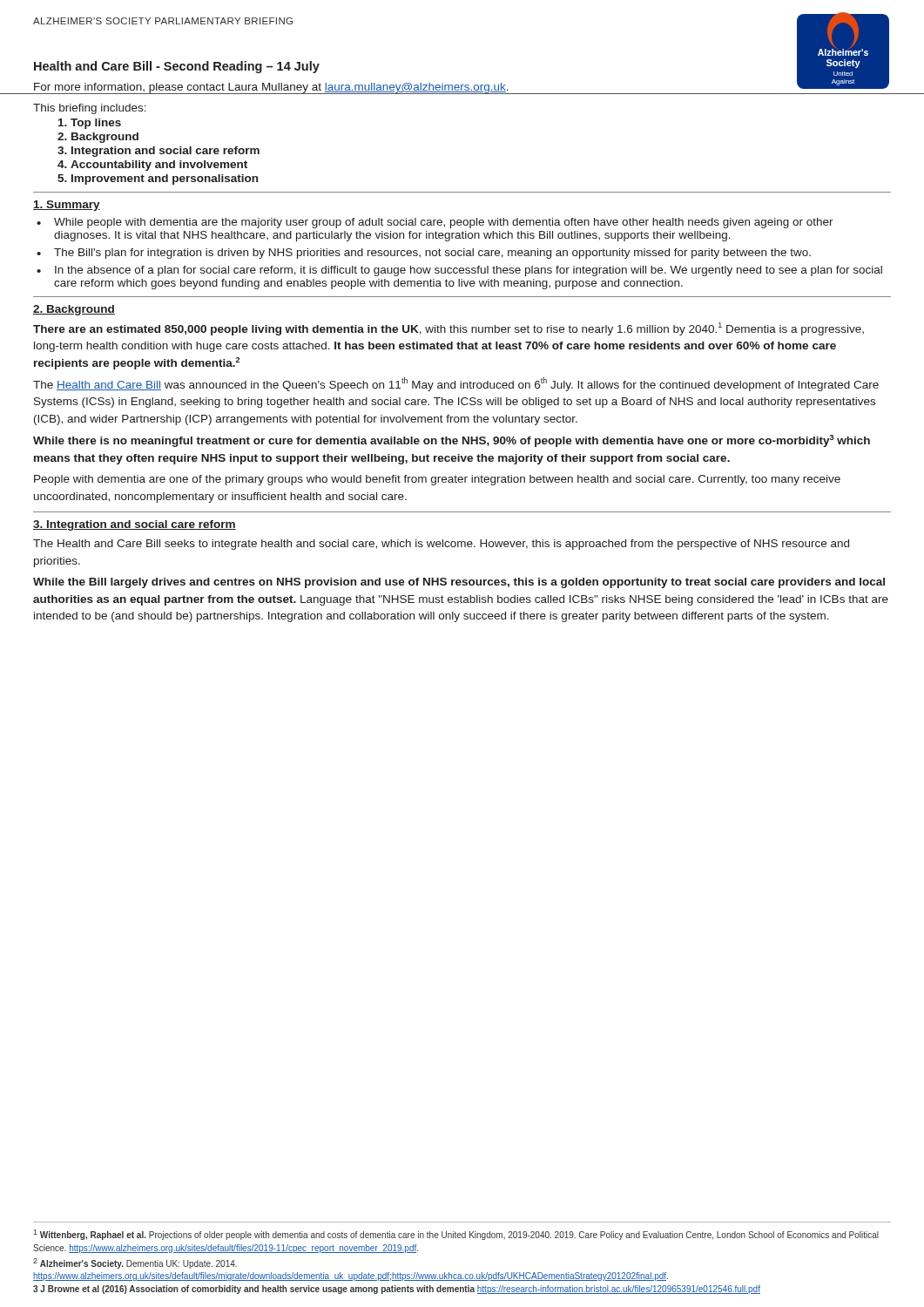Click the passage that begins "For more information,"
Viewport: 924px width, 1307px height.
pos(271,87)
